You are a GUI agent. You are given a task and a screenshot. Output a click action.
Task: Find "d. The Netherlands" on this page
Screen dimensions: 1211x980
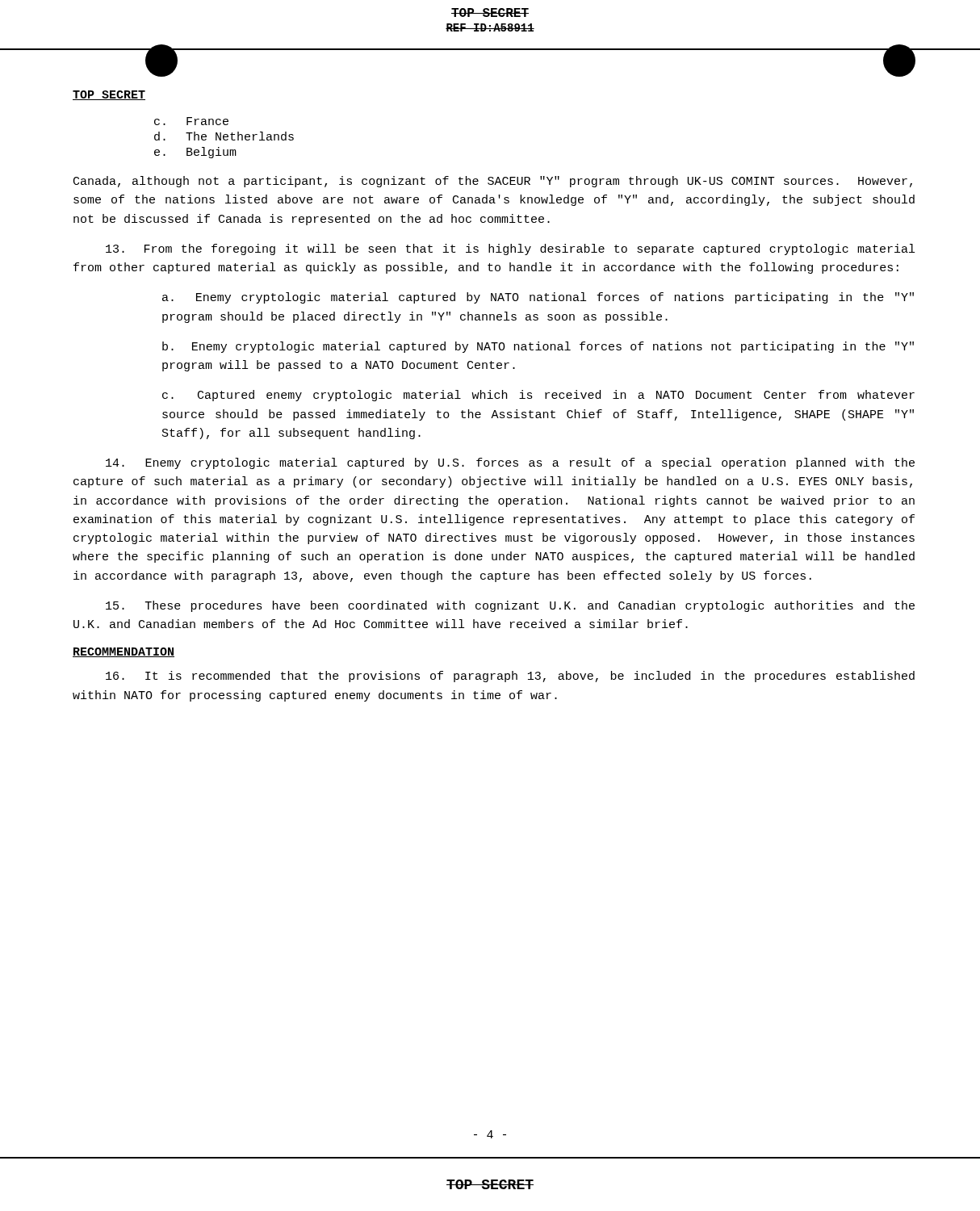[x=224, y=138]
